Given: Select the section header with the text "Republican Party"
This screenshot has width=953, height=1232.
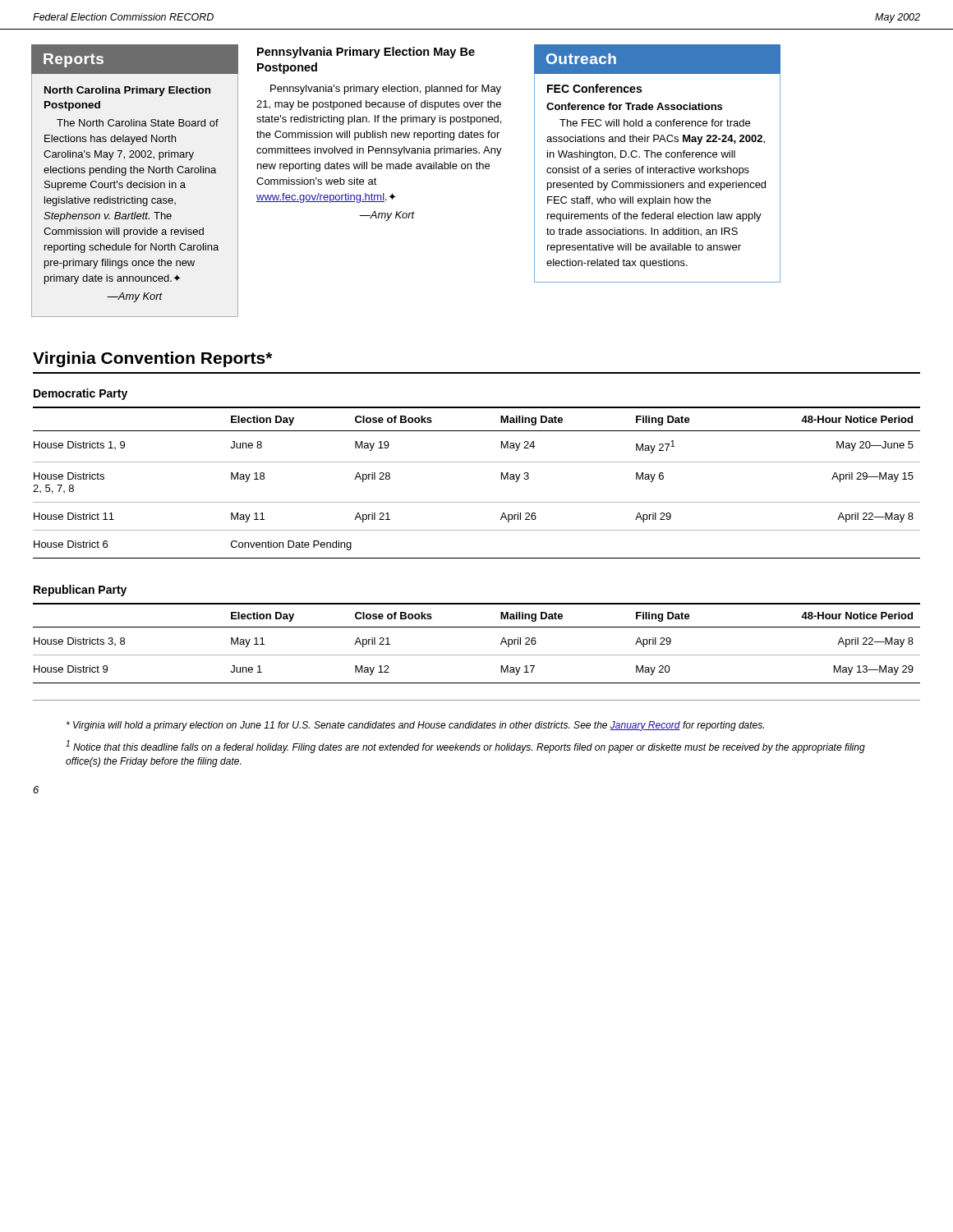Looking at the screenshot, I should [x=80, y=589].
